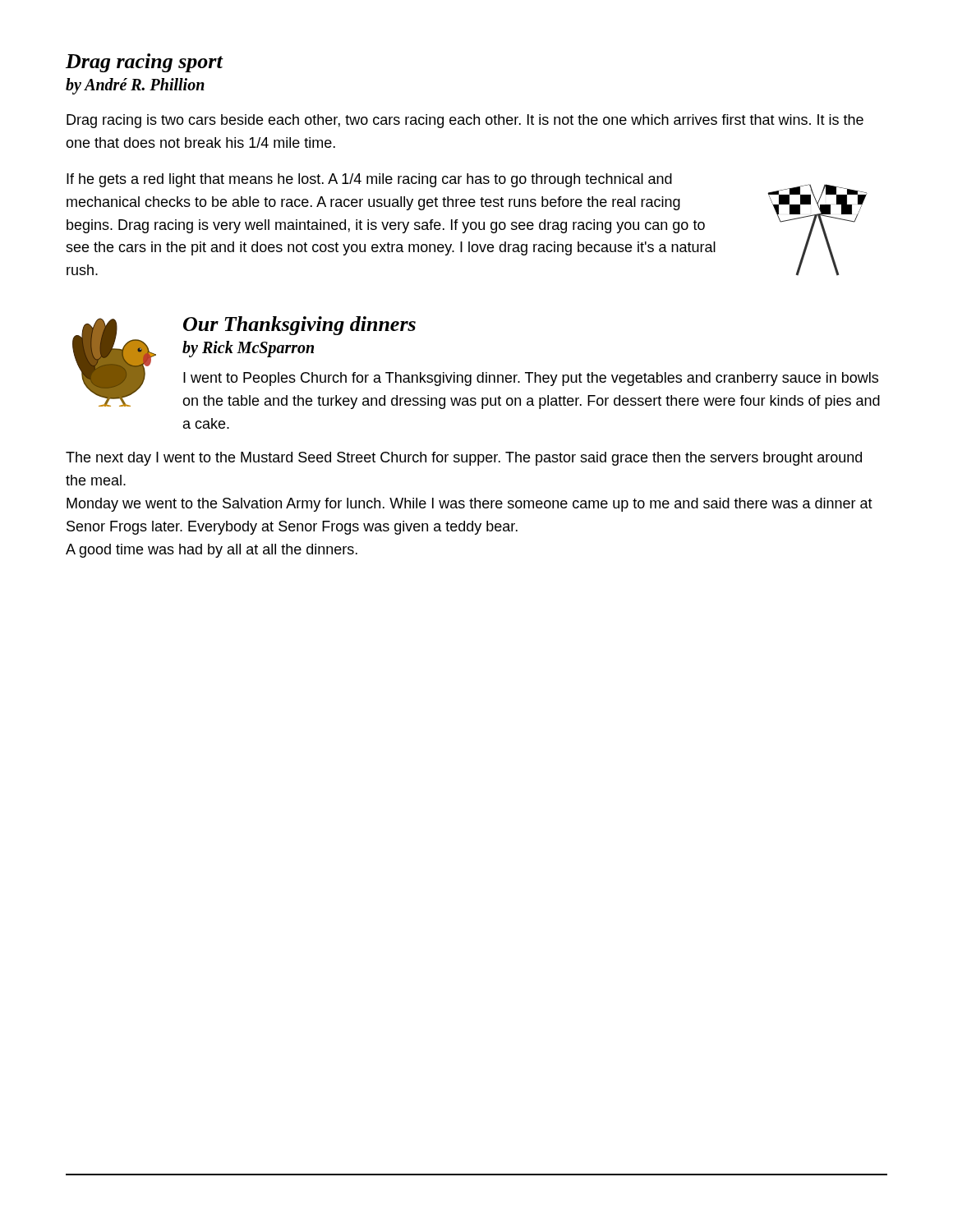Point to the block beginning "If he gets a red"
953x1232 pixels.
point(476,228)
